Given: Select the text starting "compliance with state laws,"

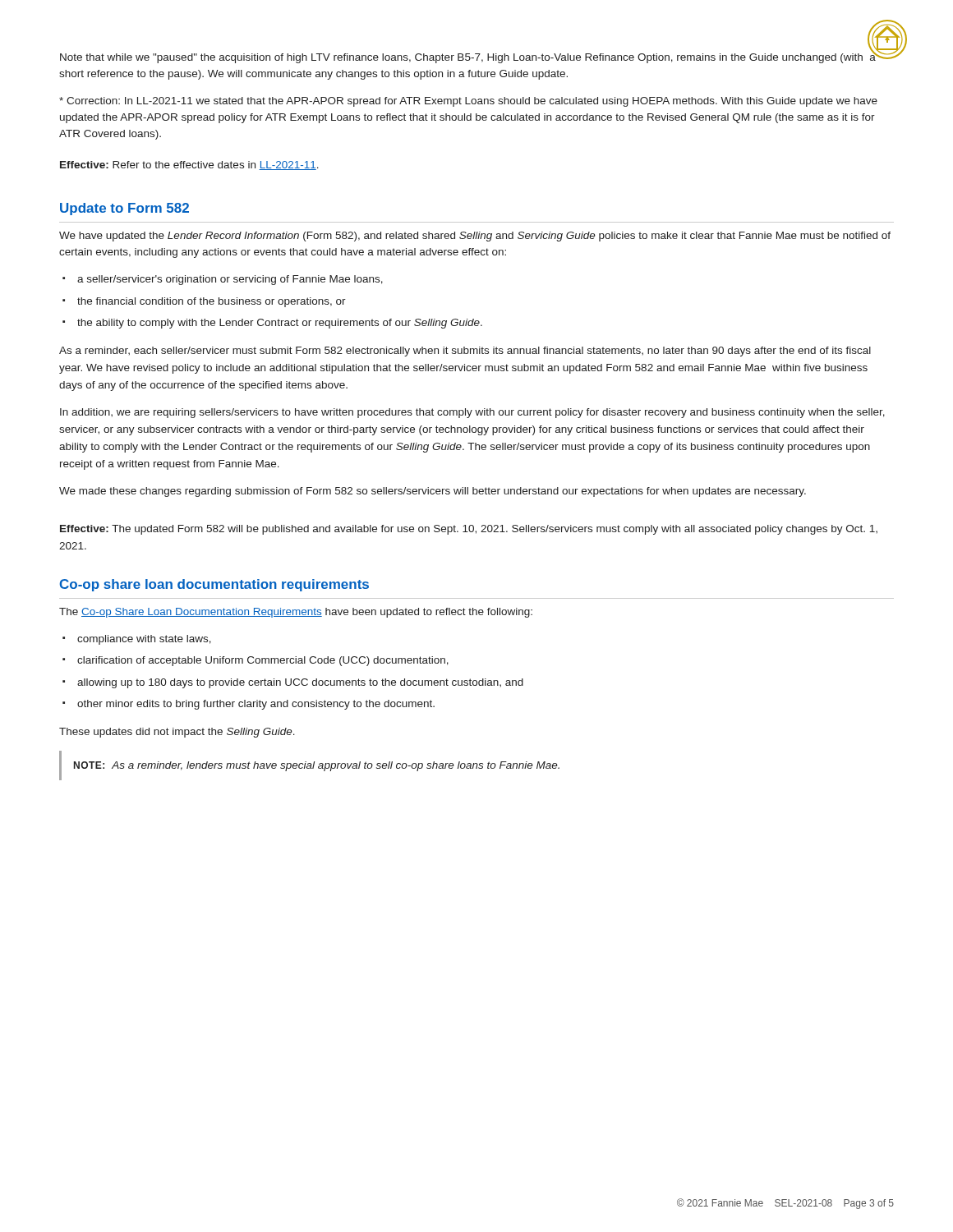Looking at the screenshot, I should pos(144,639).
